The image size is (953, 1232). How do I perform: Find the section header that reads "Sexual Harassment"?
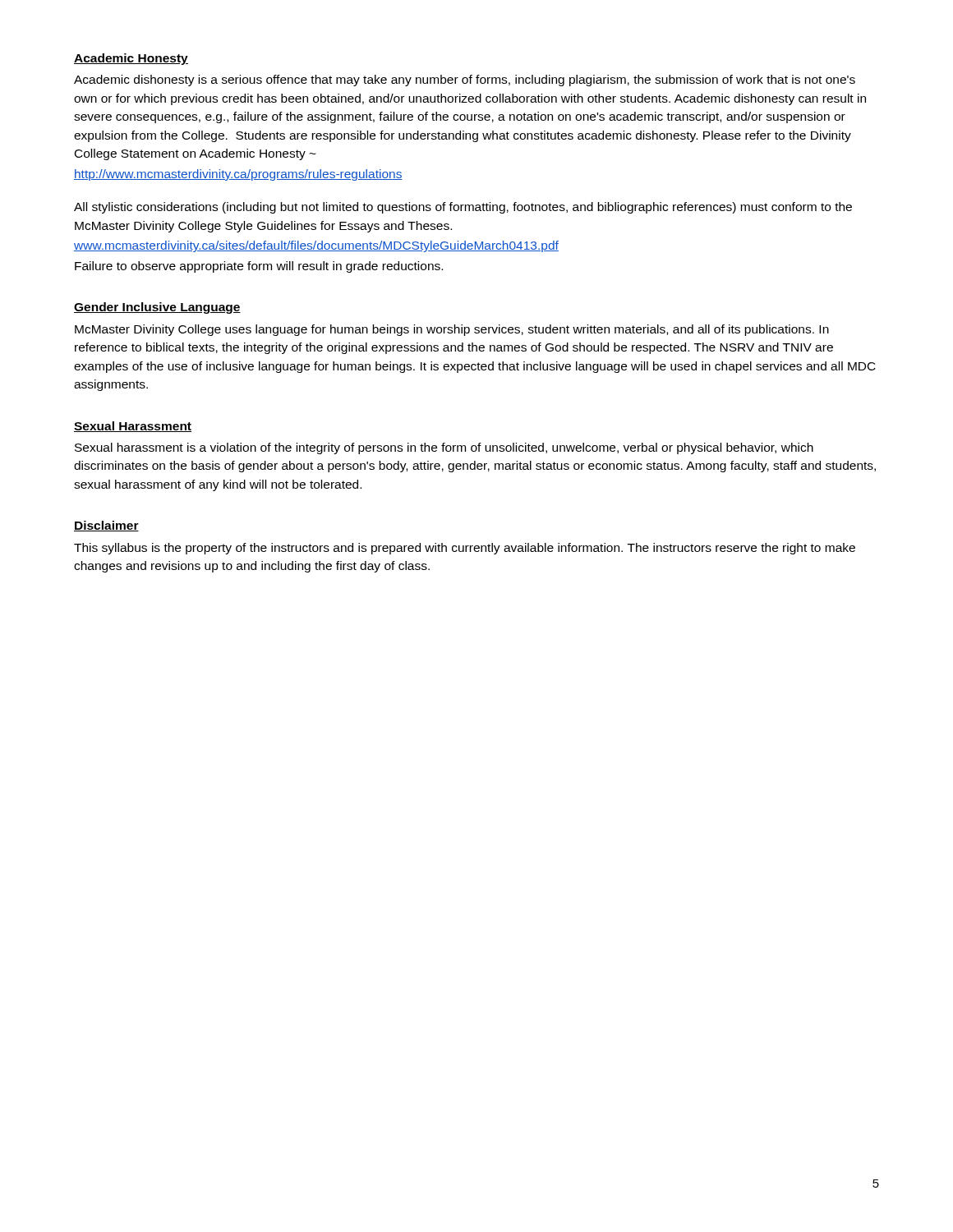pyautogui.click(x=133, y=425)
